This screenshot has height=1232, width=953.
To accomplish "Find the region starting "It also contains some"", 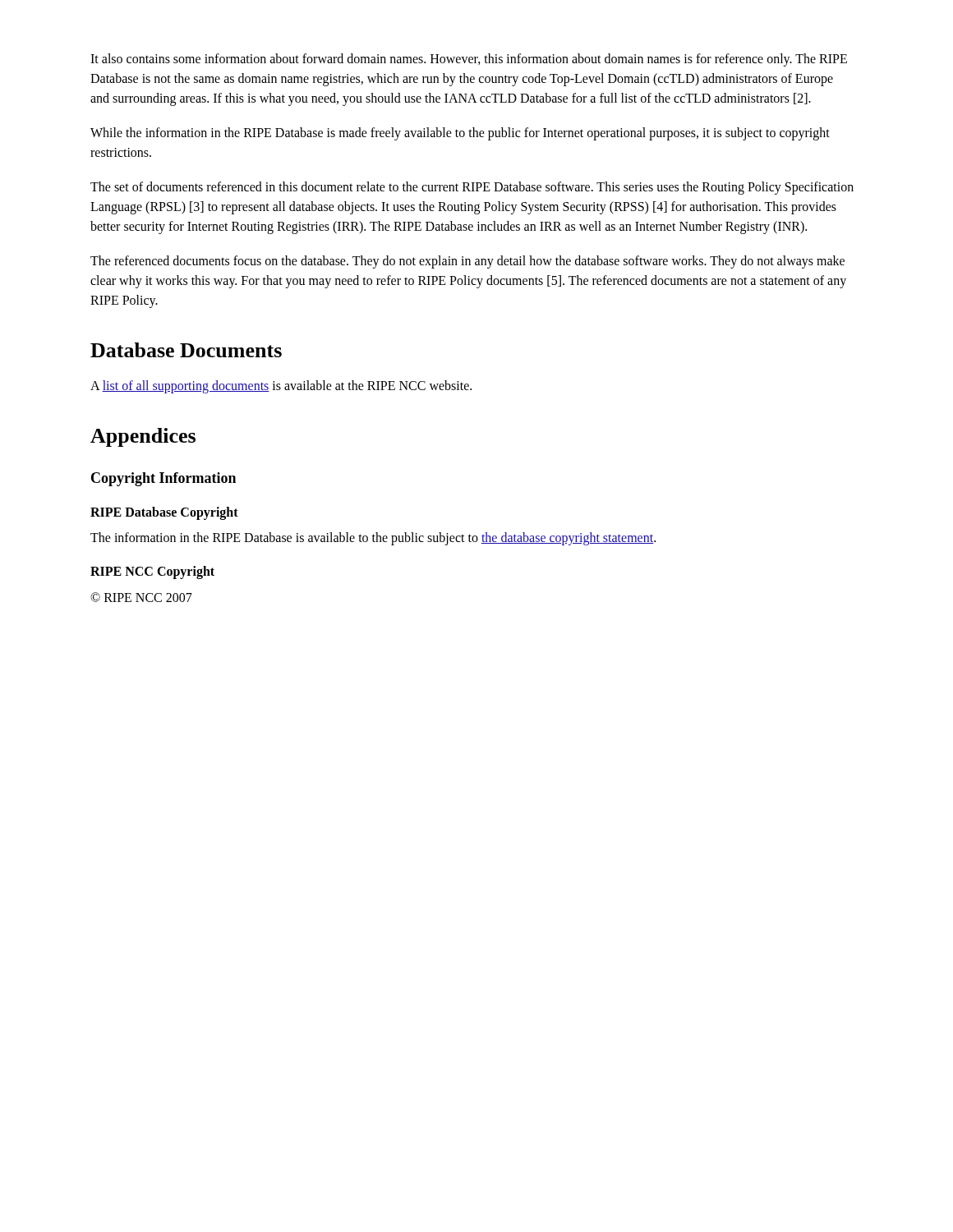I will pos(469,78).
